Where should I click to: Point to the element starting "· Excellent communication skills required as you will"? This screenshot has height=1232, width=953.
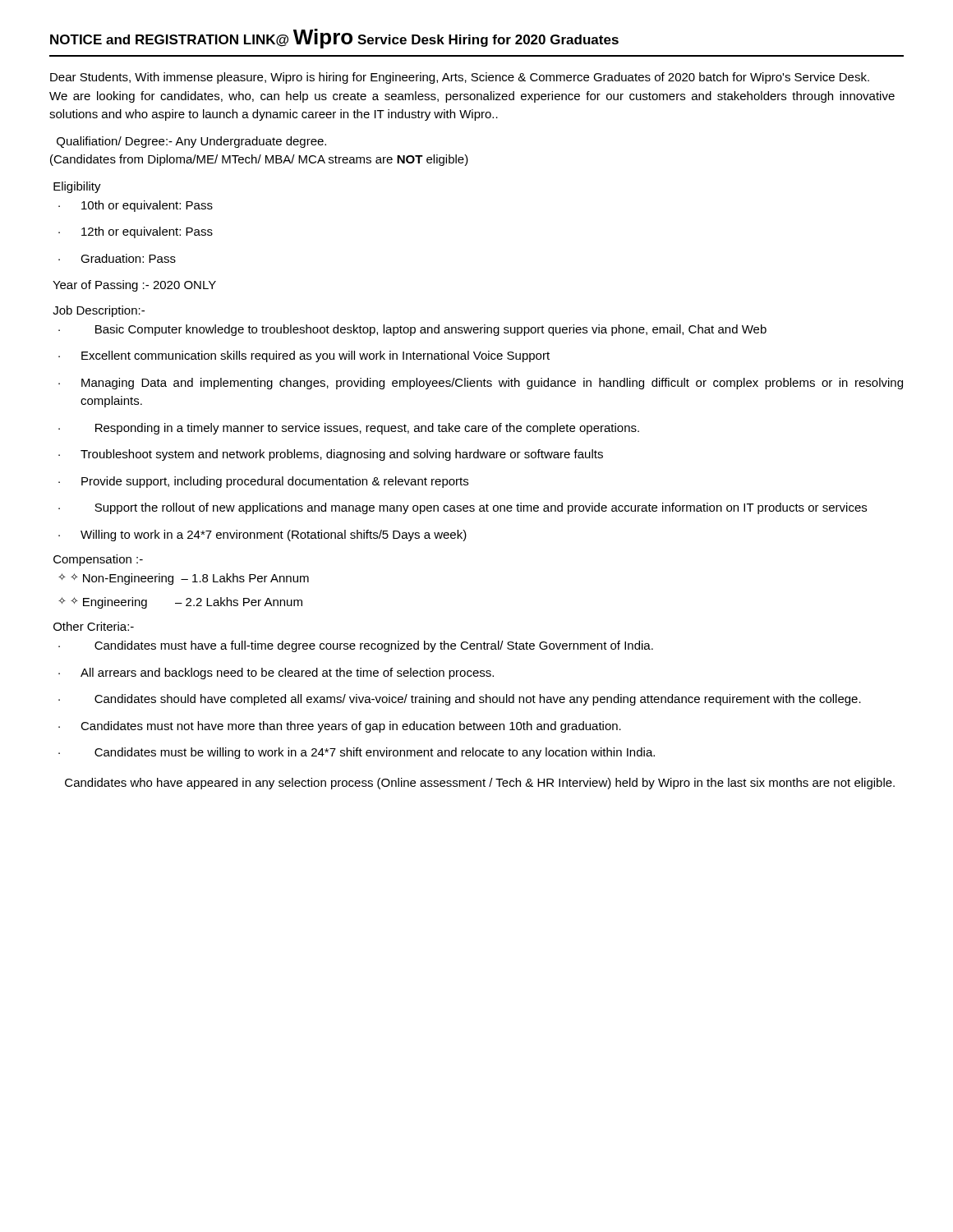(476, 356)
